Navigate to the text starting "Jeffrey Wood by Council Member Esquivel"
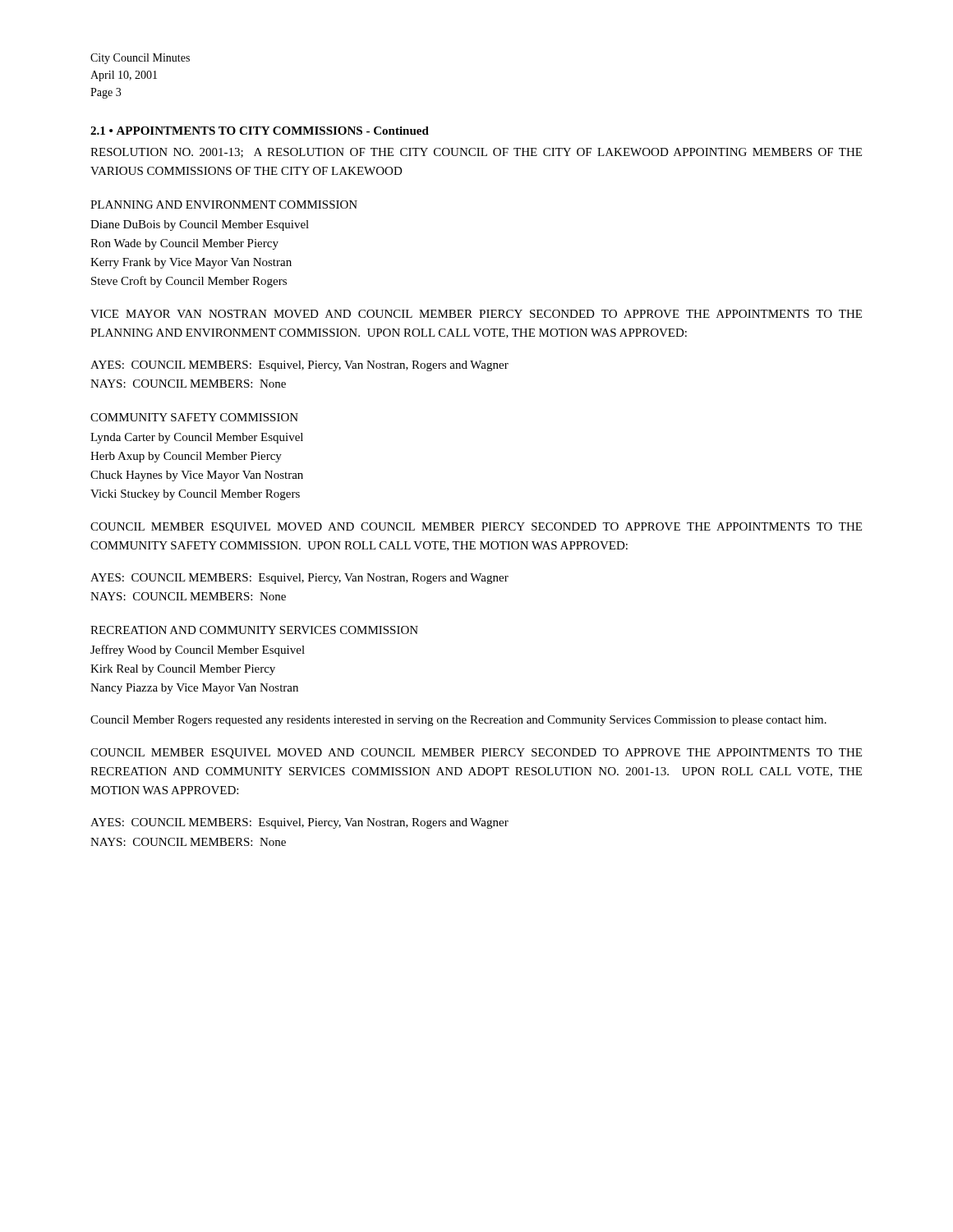The height and width of the screenshot is (1232, 953). coord(198,649)
